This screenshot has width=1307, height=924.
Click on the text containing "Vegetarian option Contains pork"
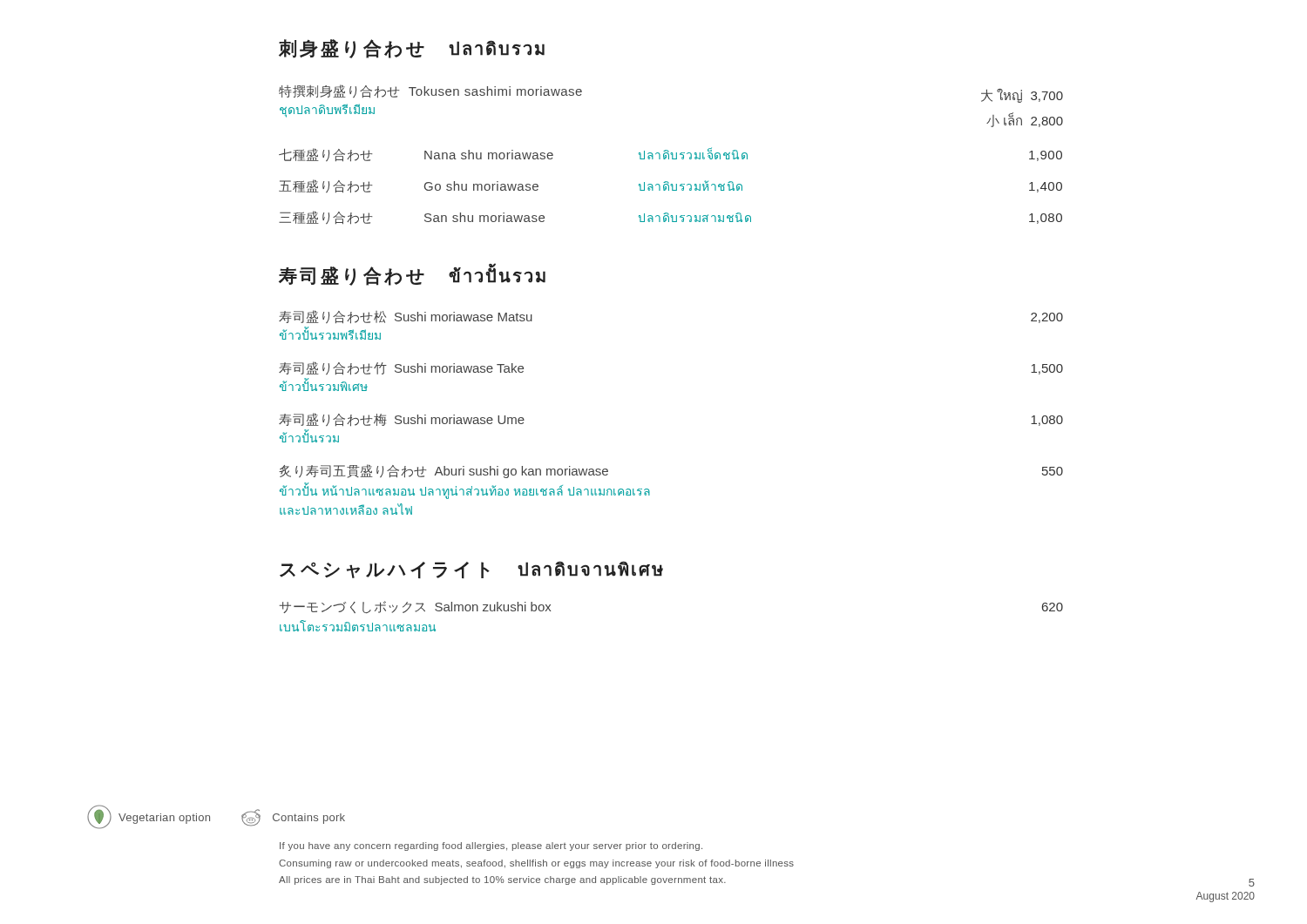(x=216, y=817)
